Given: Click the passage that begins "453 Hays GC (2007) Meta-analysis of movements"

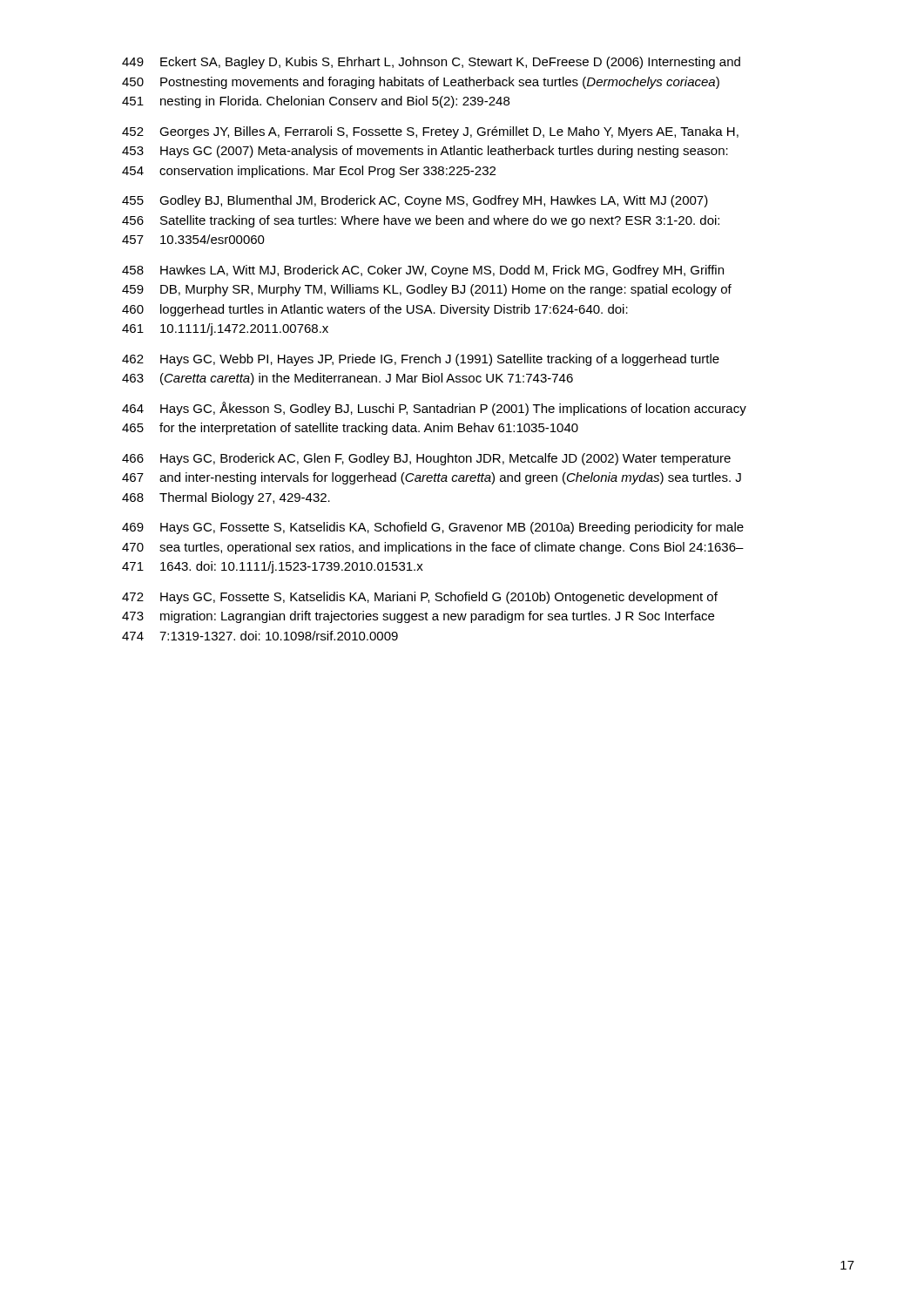Looking at the screenshot, I should 475,151.
